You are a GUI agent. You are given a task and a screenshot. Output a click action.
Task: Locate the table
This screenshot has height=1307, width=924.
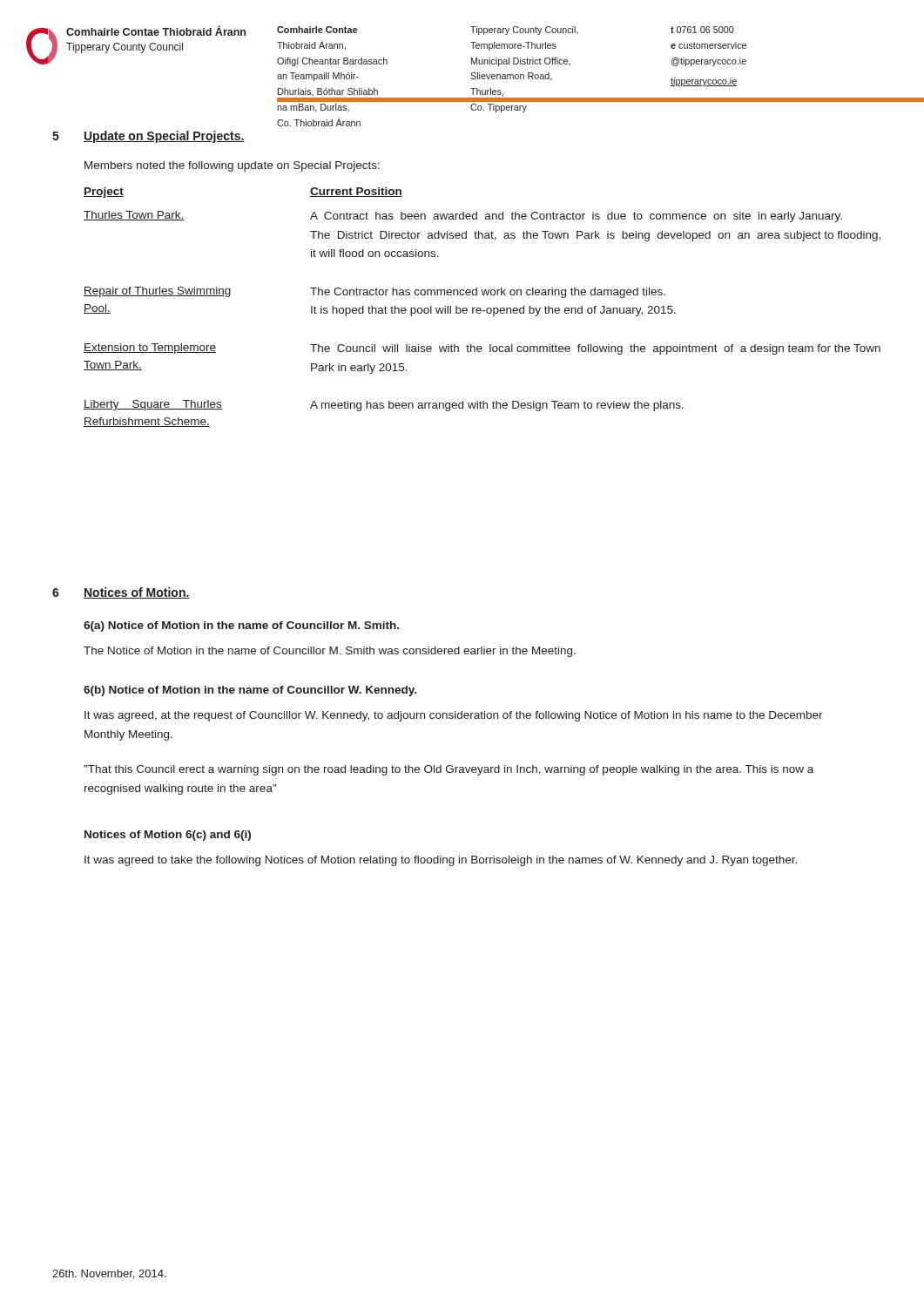(x=484, y=317)
